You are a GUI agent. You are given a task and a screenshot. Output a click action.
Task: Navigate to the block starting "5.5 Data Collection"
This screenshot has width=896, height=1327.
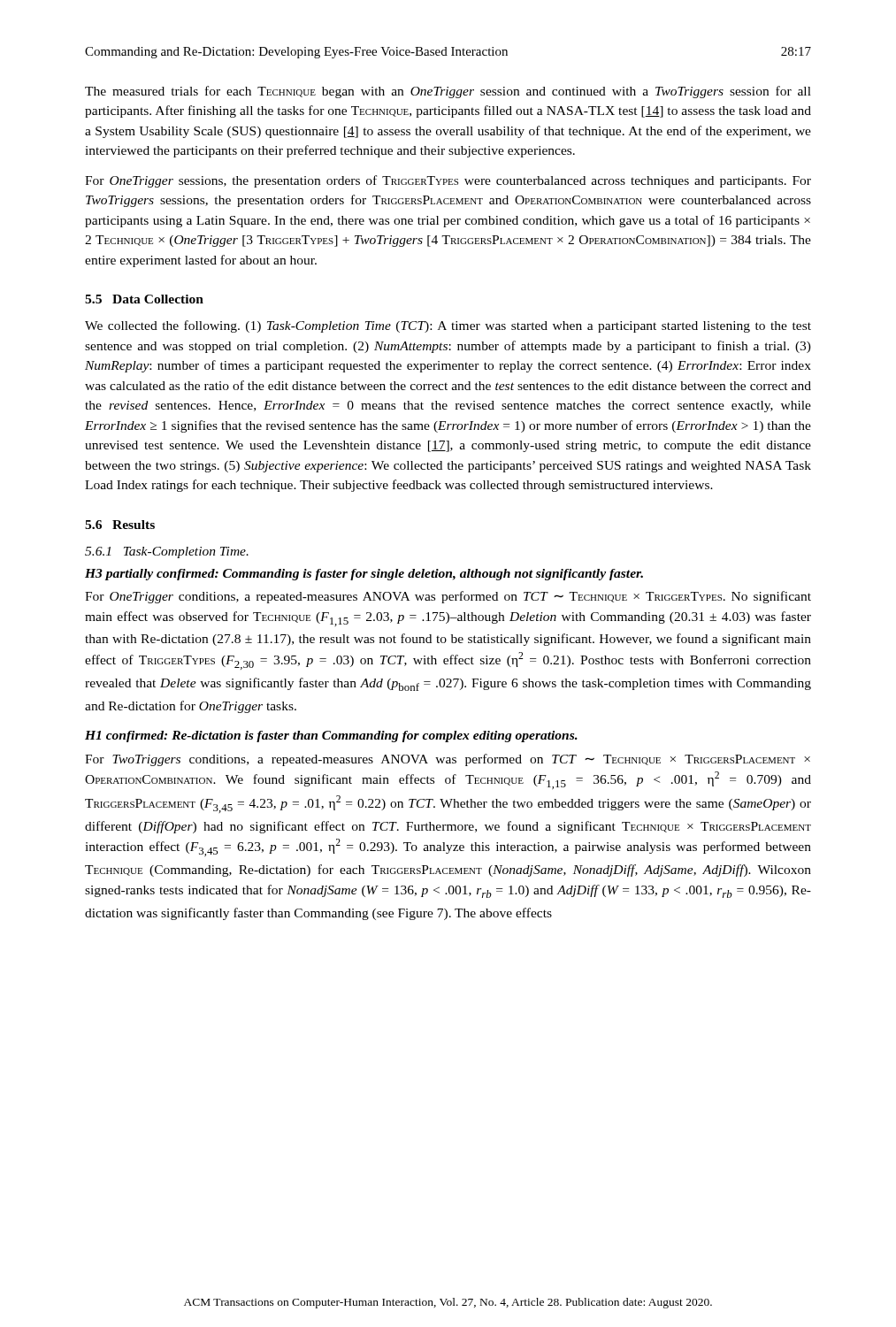(x=144, y=299)
